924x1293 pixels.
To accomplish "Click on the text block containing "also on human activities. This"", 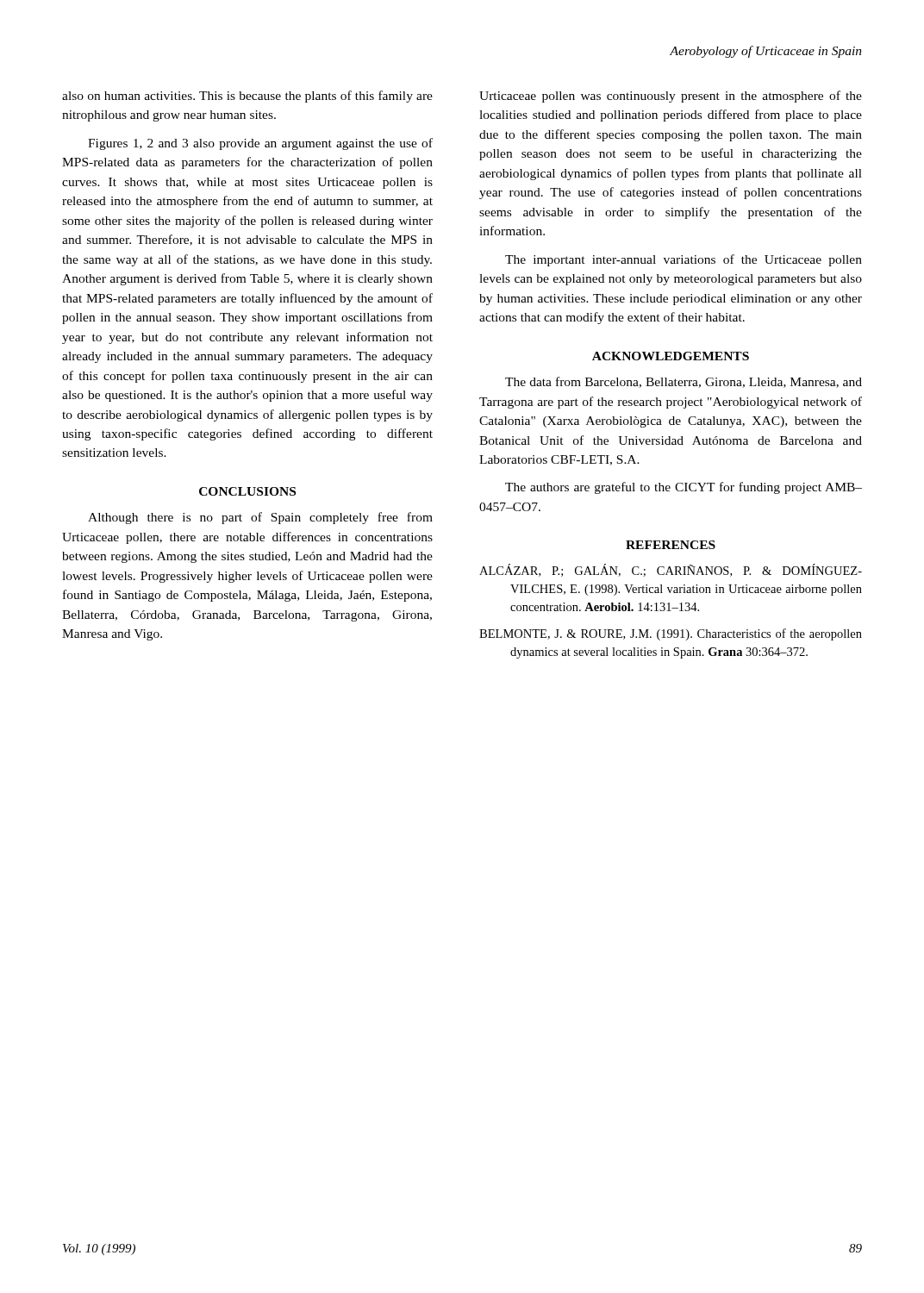I will coord(247,106).
